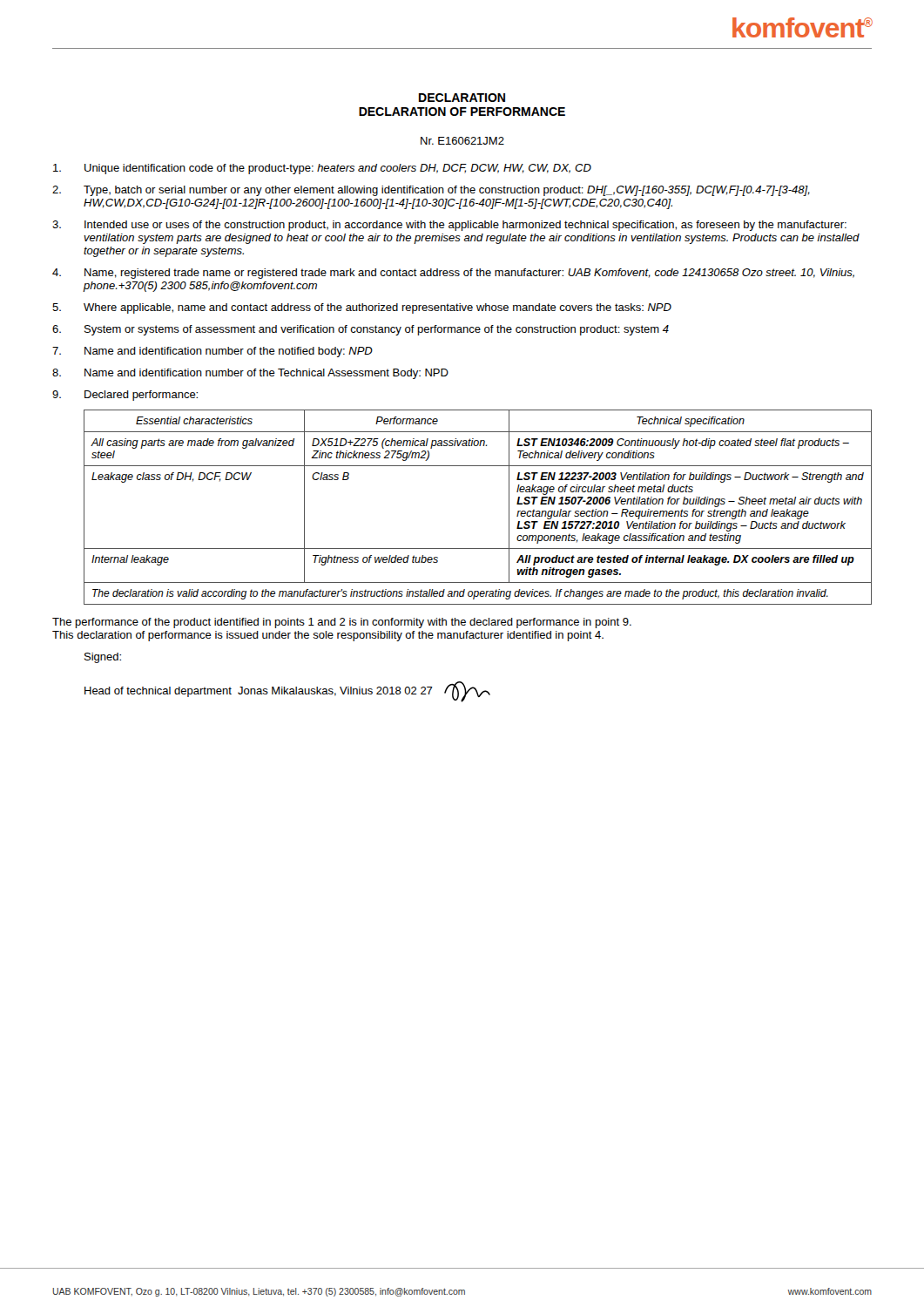Find the block on this page that starts "6. System or systems of"

coord(462,329)
